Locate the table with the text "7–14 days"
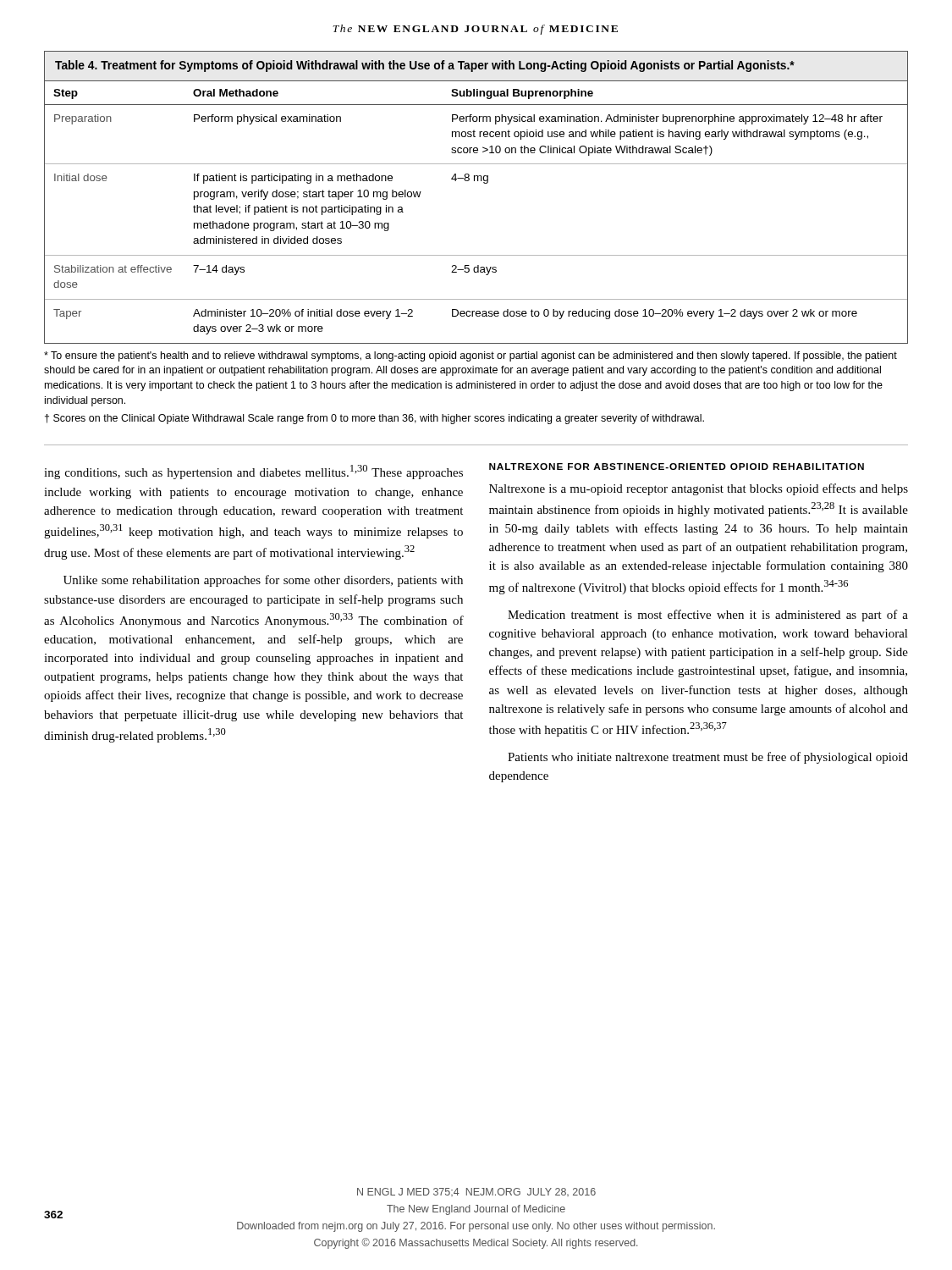The width and height of the screenshot is (952, 1270). 476,197
